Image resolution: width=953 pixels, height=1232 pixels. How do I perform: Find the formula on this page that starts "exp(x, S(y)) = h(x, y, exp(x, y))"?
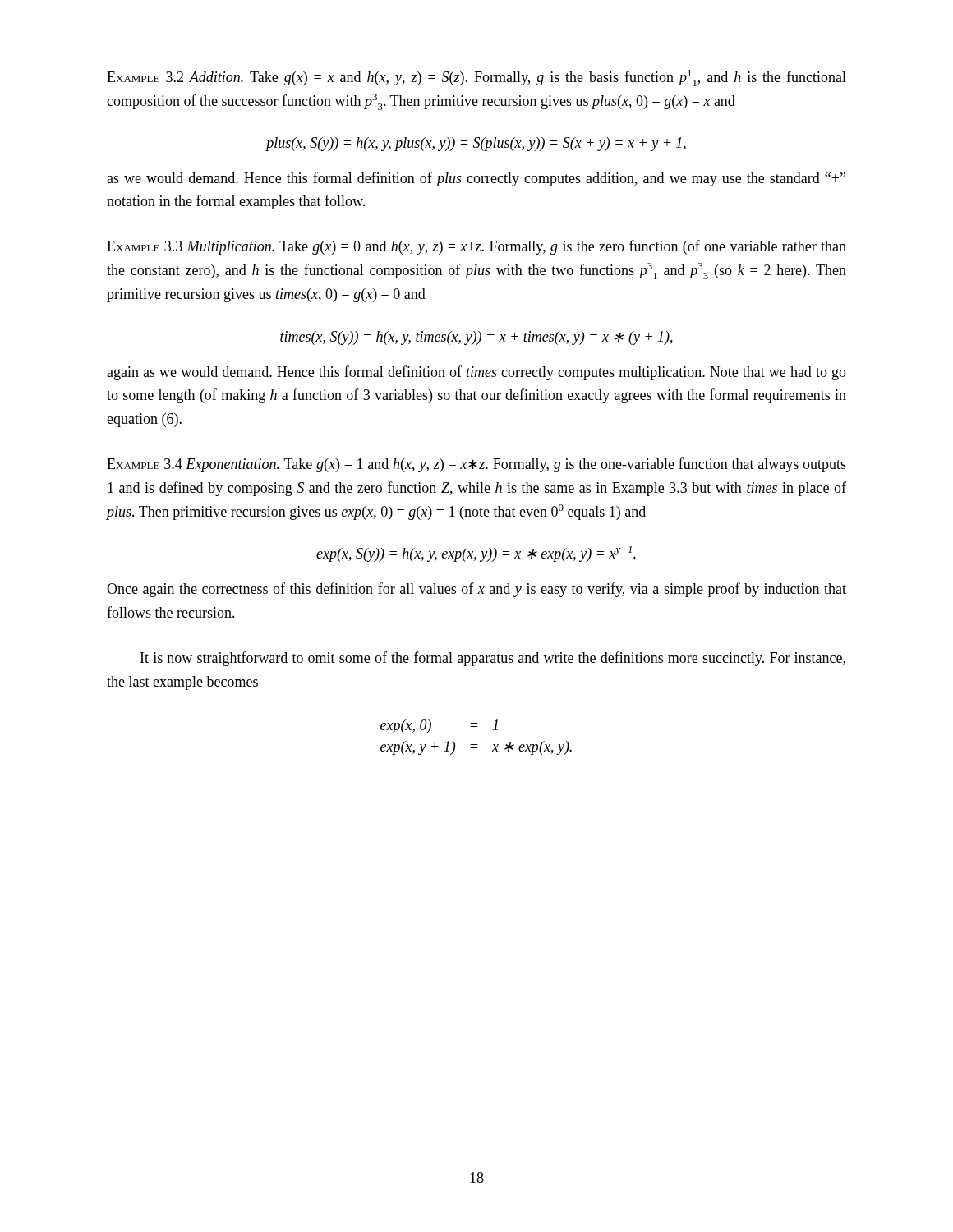(476, 553)
